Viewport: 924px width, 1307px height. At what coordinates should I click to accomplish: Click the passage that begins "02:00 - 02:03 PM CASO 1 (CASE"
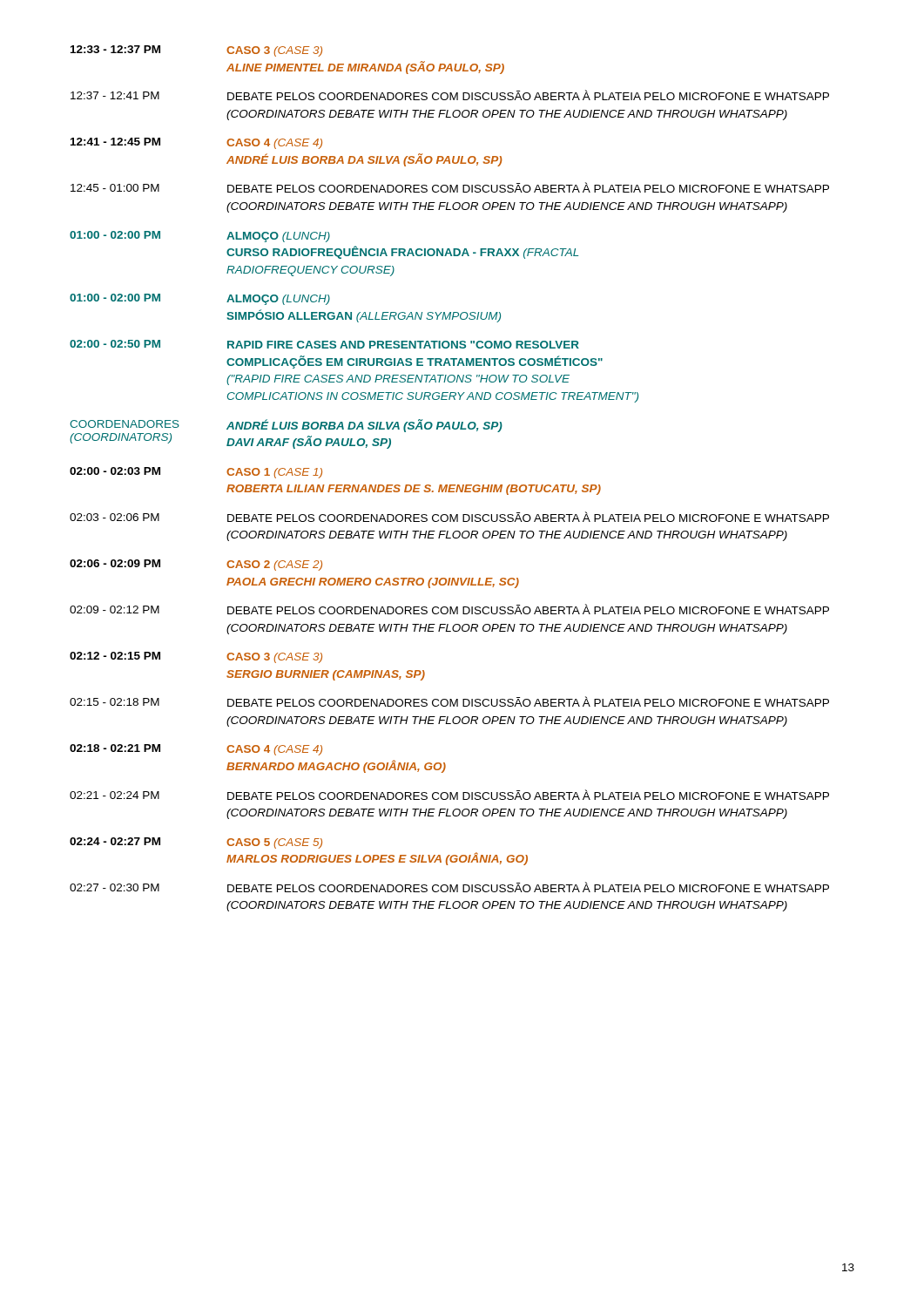462,480
